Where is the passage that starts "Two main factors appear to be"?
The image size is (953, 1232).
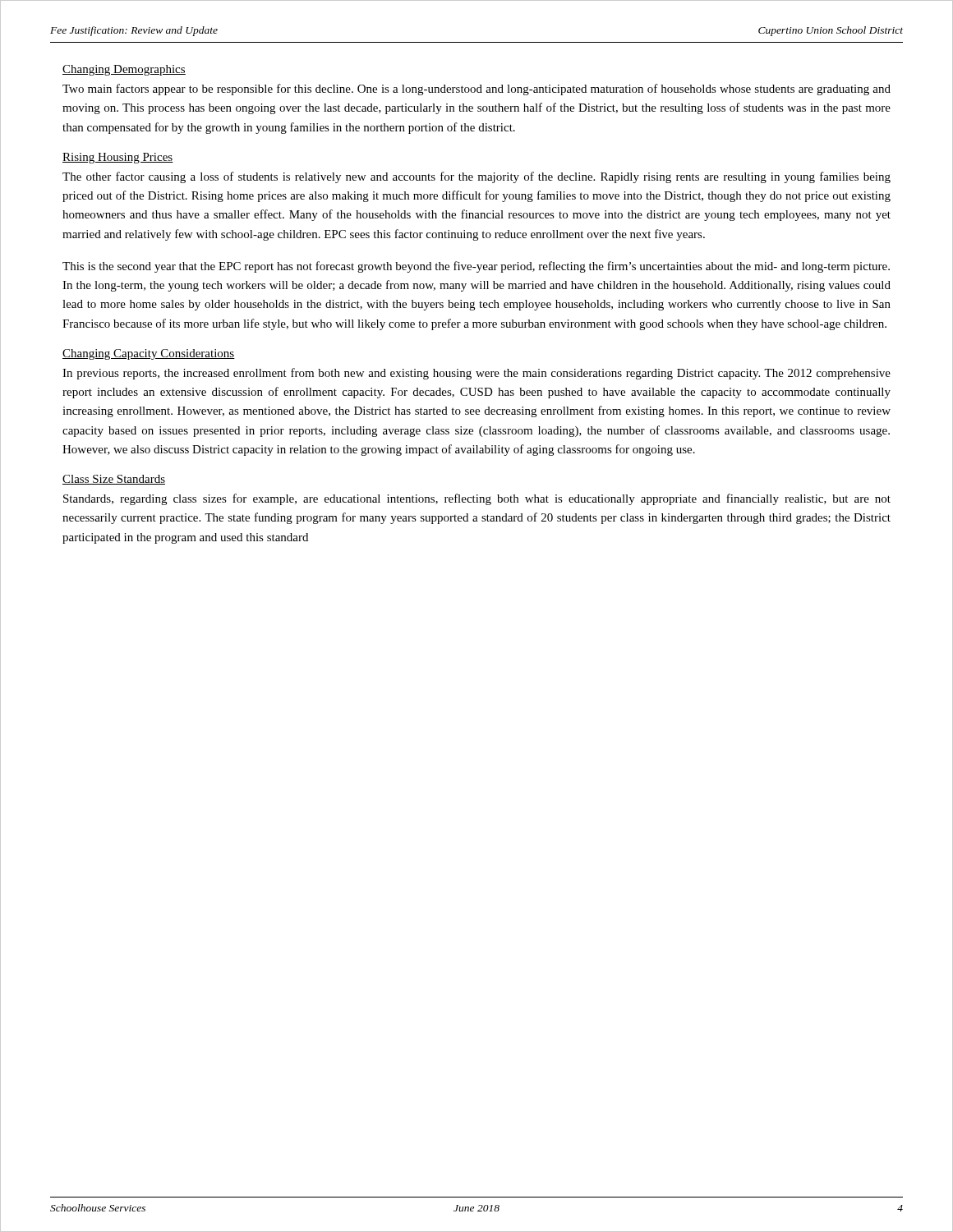pyautogui.click(x=476, y=108)
